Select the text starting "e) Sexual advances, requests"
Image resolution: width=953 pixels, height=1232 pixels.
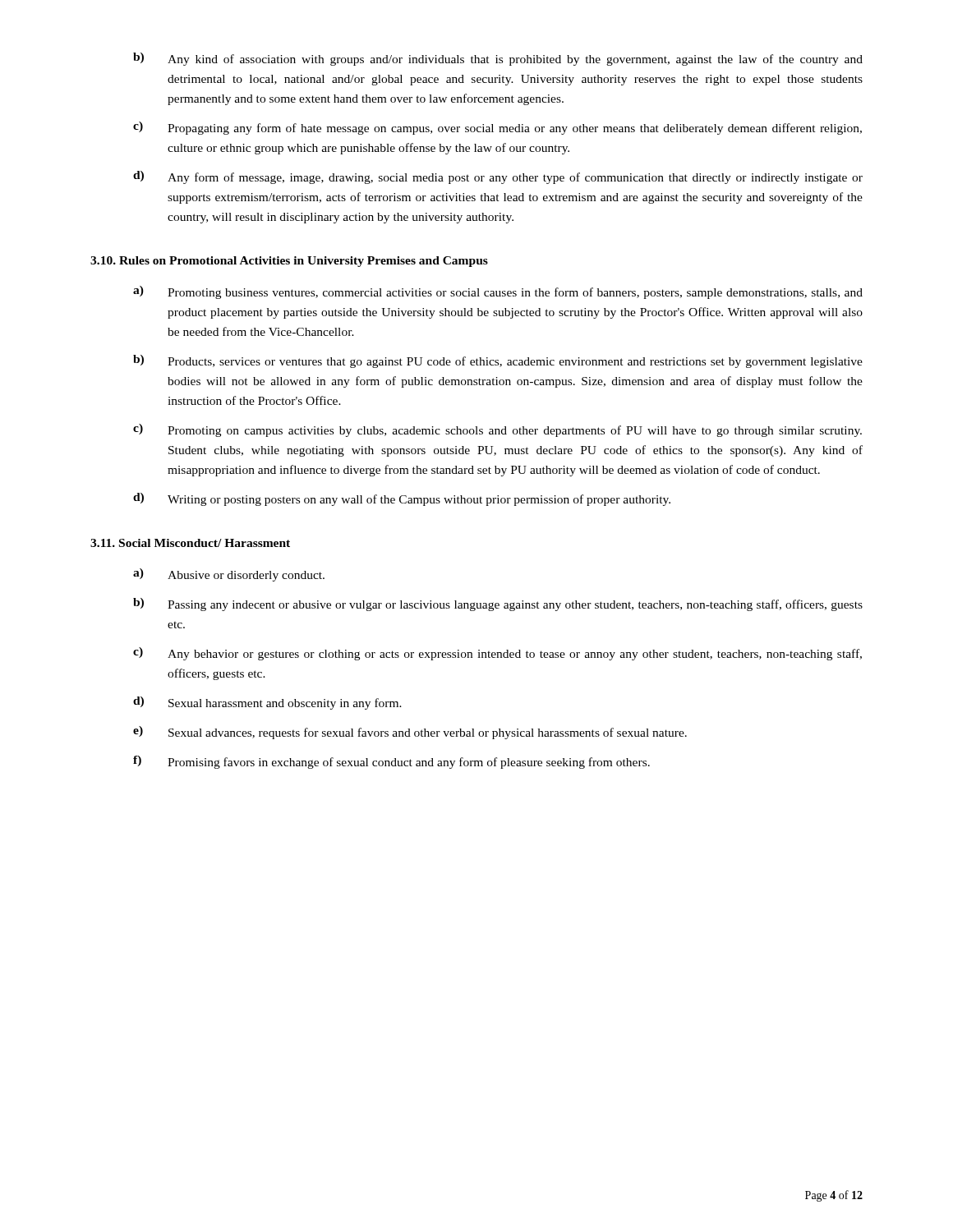498,733
